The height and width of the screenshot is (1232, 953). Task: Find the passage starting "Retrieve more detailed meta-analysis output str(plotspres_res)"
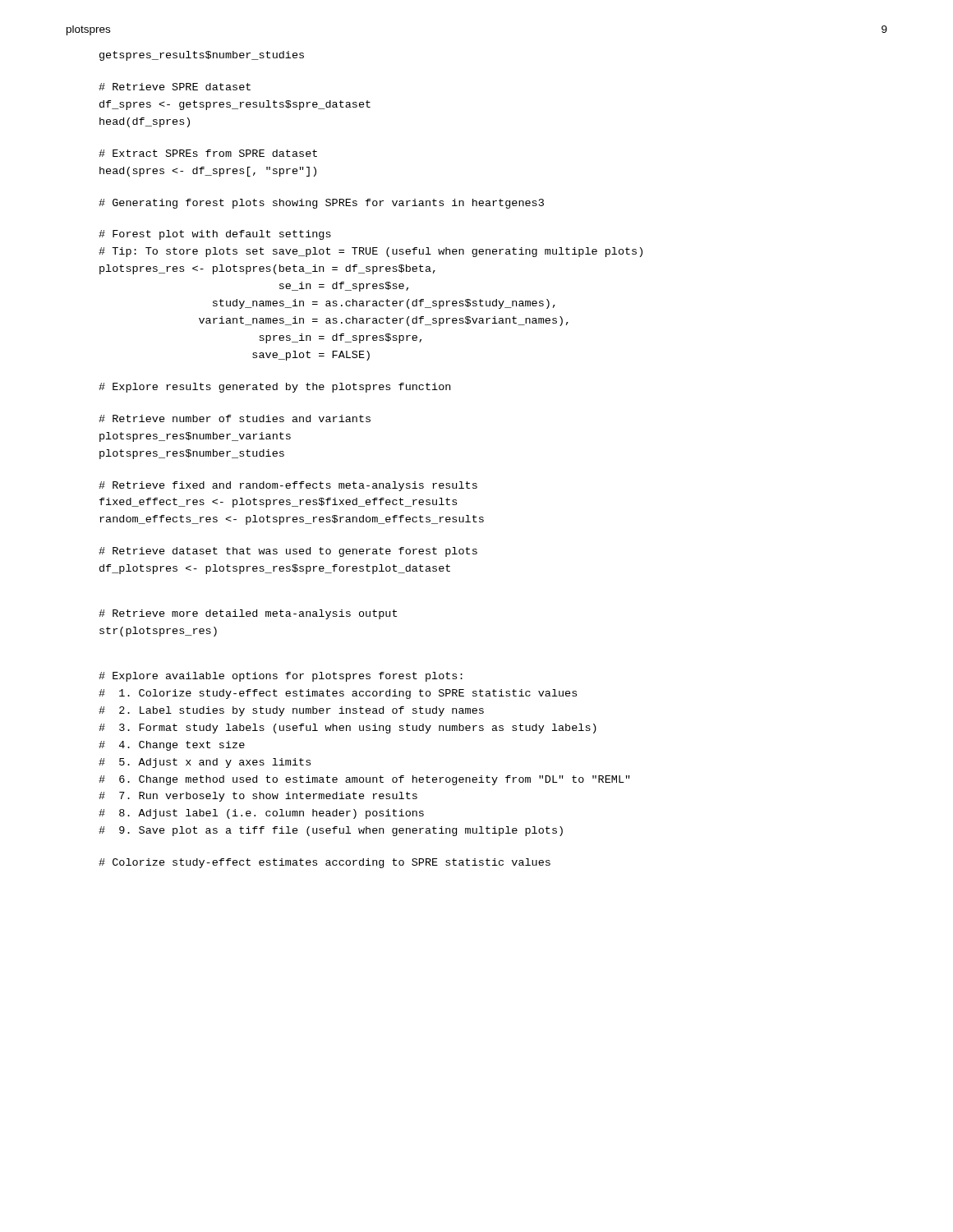click(x=248, y=614)
